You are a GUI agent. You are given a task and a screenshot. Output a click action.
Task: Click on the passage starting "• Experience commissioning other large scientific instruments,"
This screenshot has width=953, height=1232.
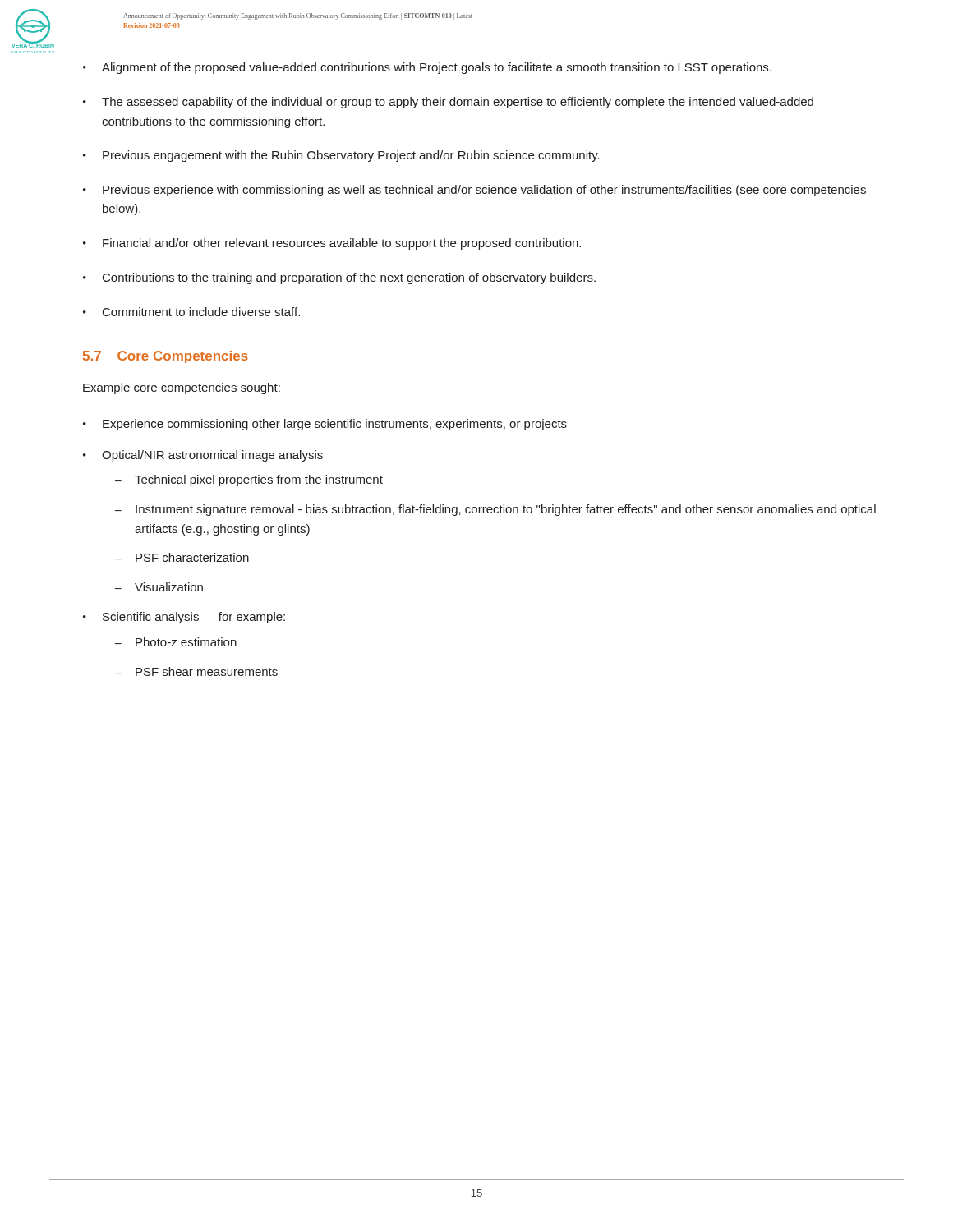(x=485, y=424)
